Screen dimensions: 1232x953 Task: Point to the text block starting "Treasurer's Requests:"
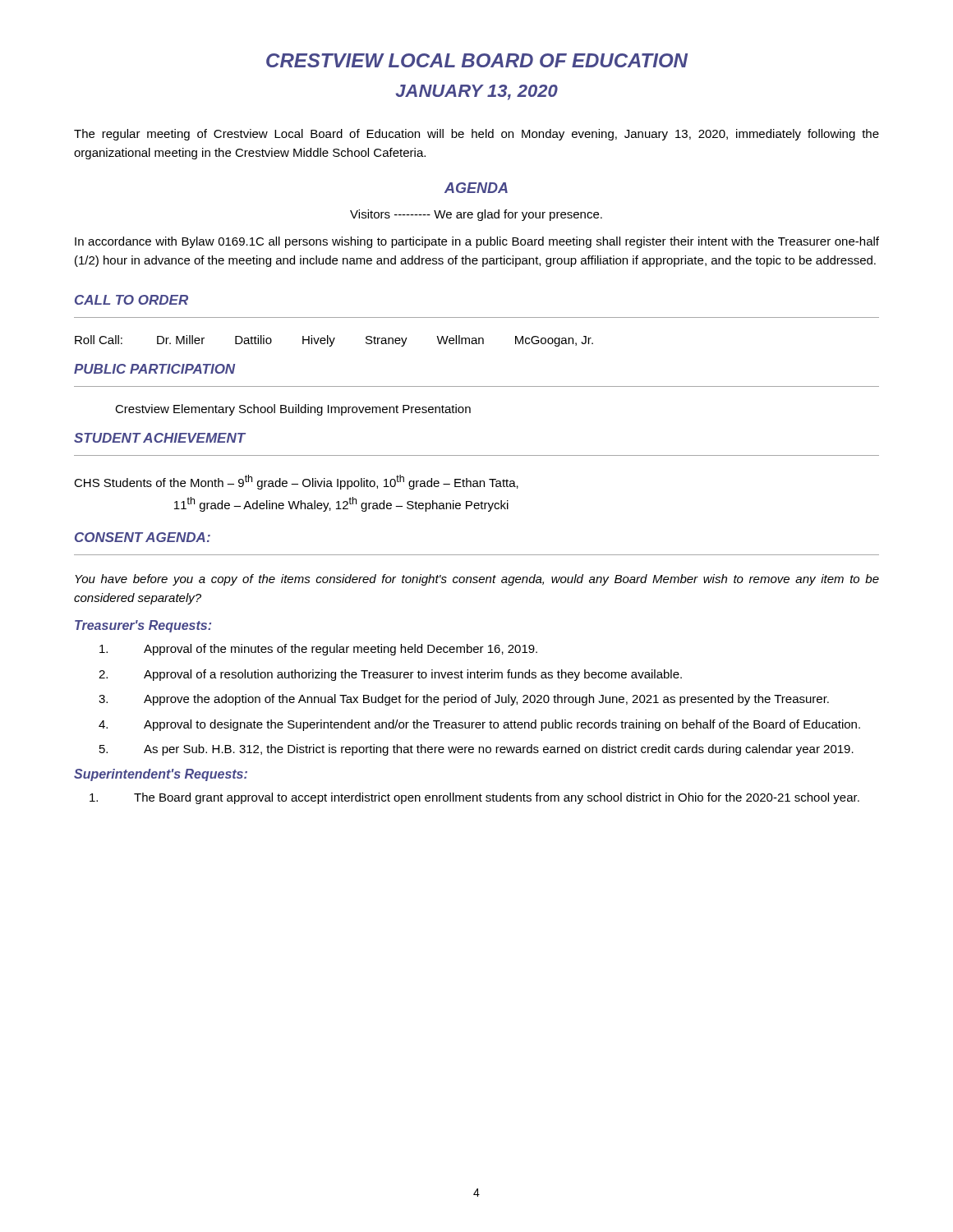coord(143,625)
